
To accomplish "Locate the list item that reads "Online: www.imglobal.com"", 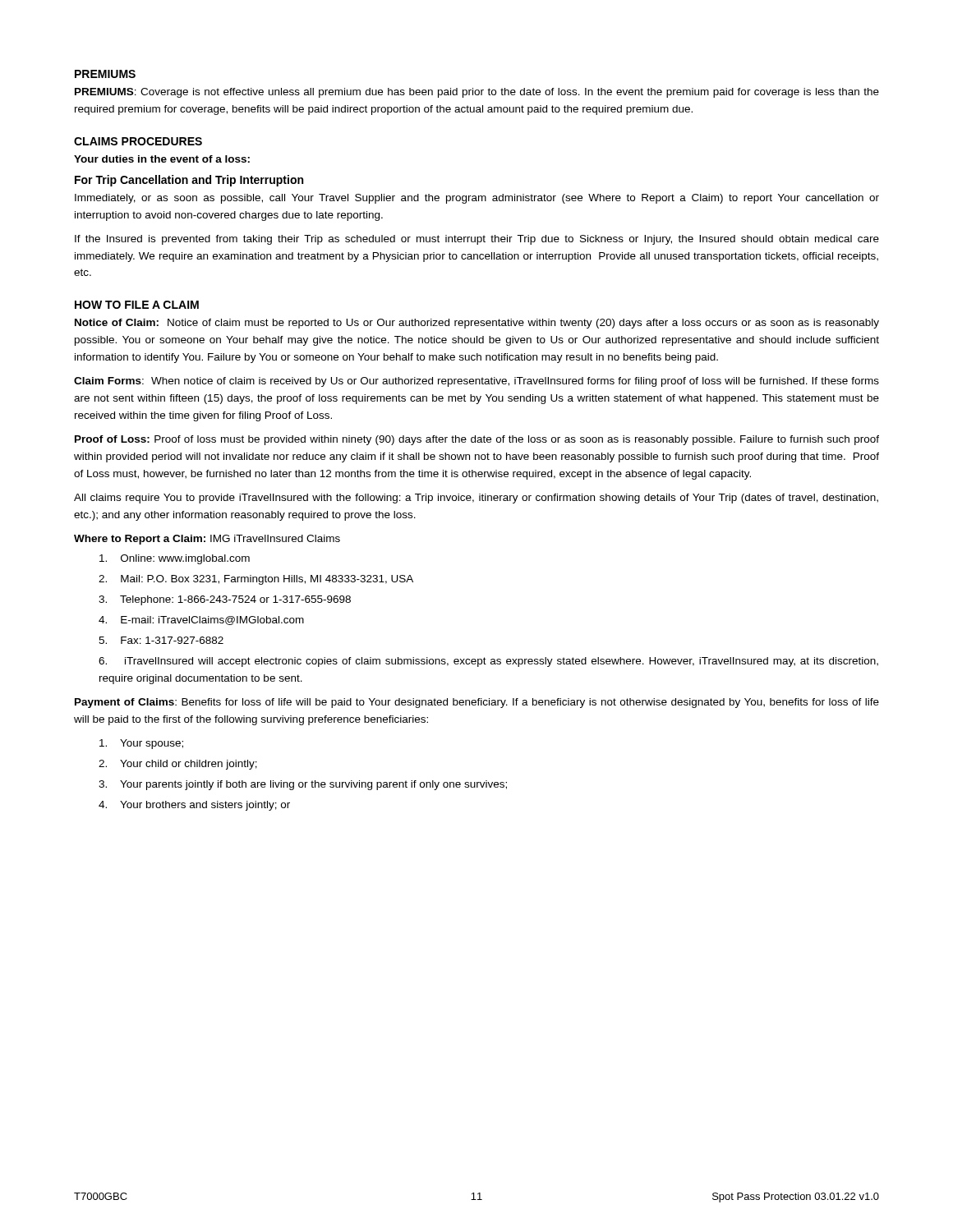I will point(174,558).
